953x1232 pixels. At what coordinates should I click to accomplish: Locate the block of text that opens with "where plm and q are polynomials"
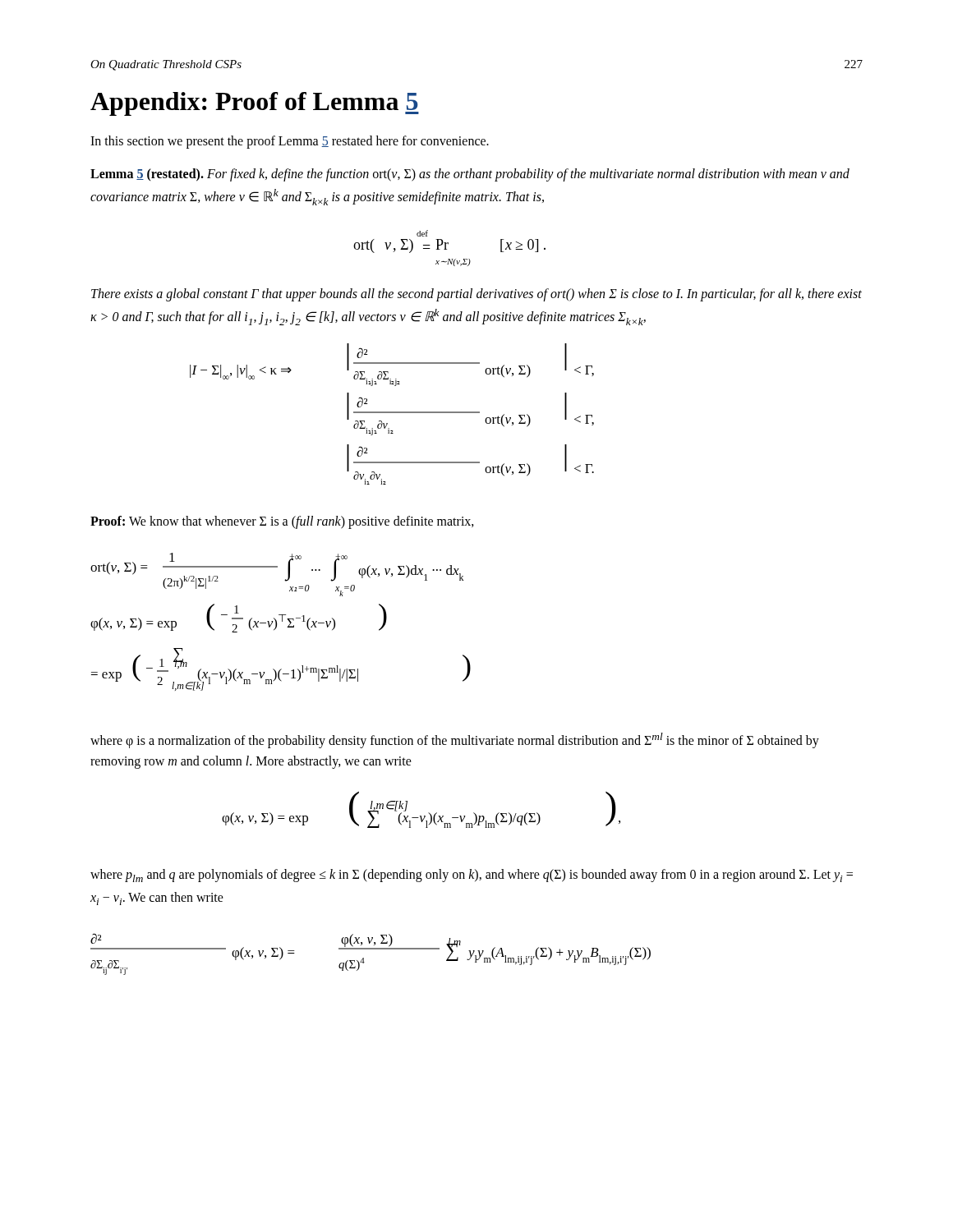[x=472, y=888]
